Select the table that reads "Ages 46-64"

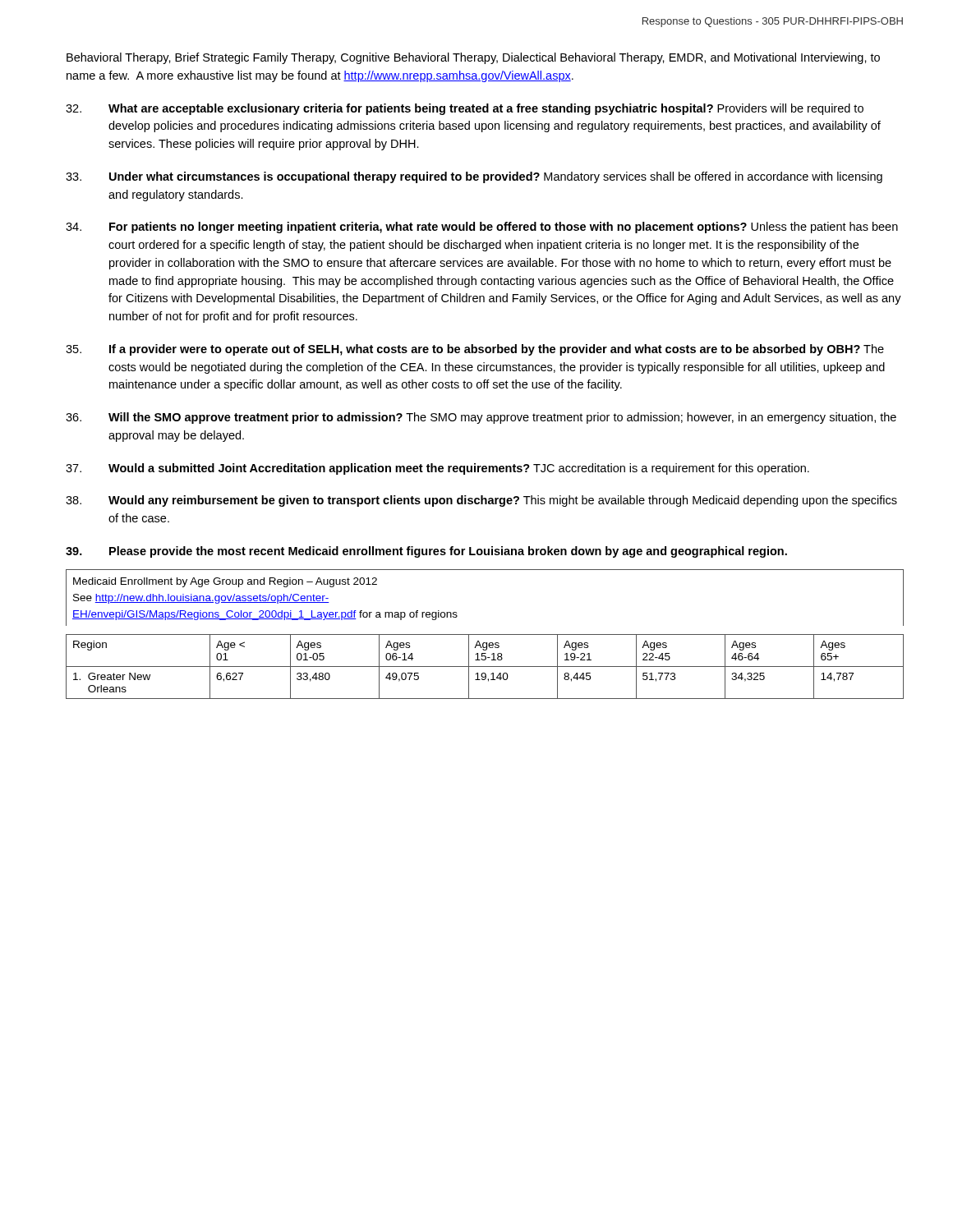485,634
